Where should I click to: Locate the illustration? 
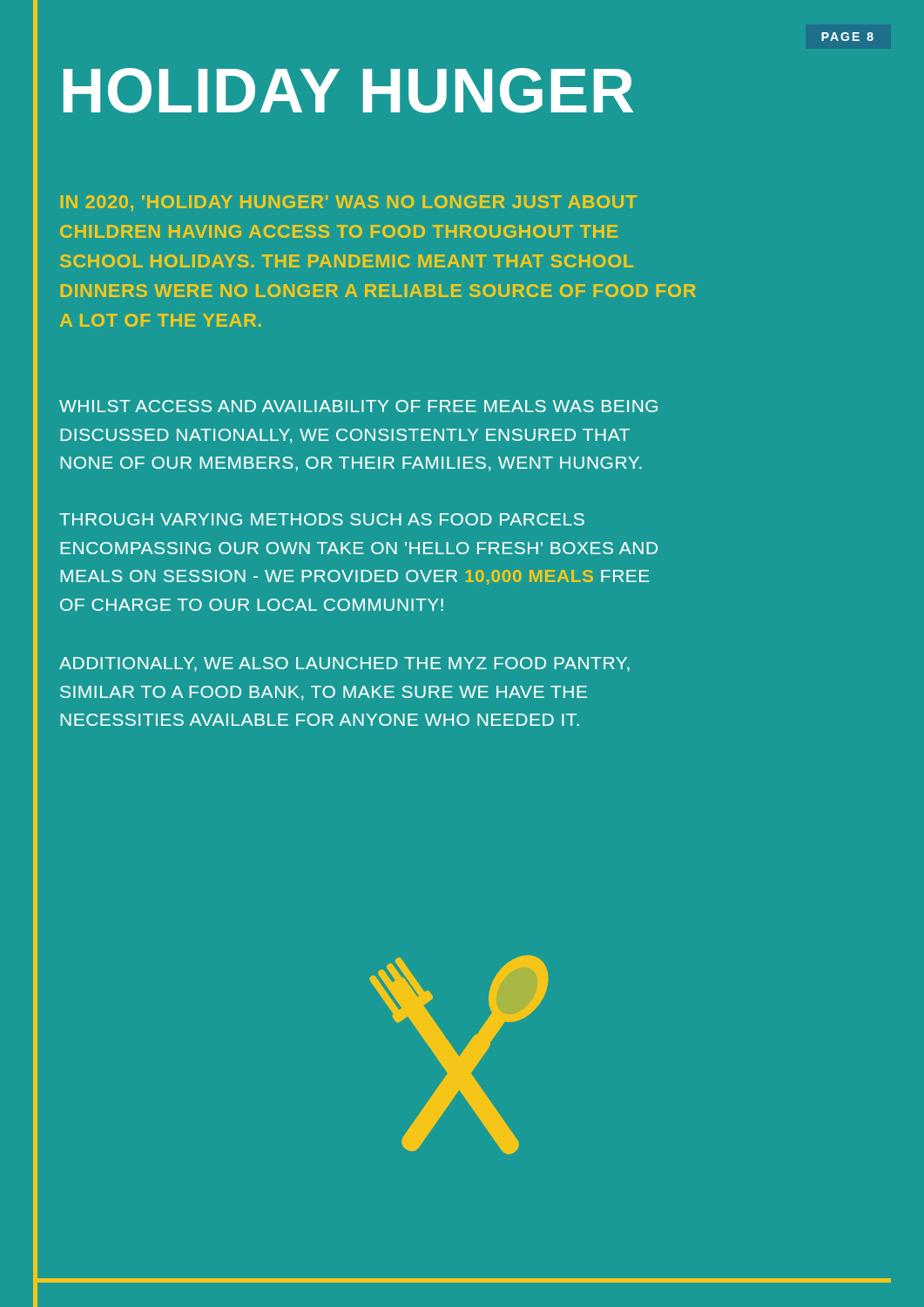coord(462,1072)
